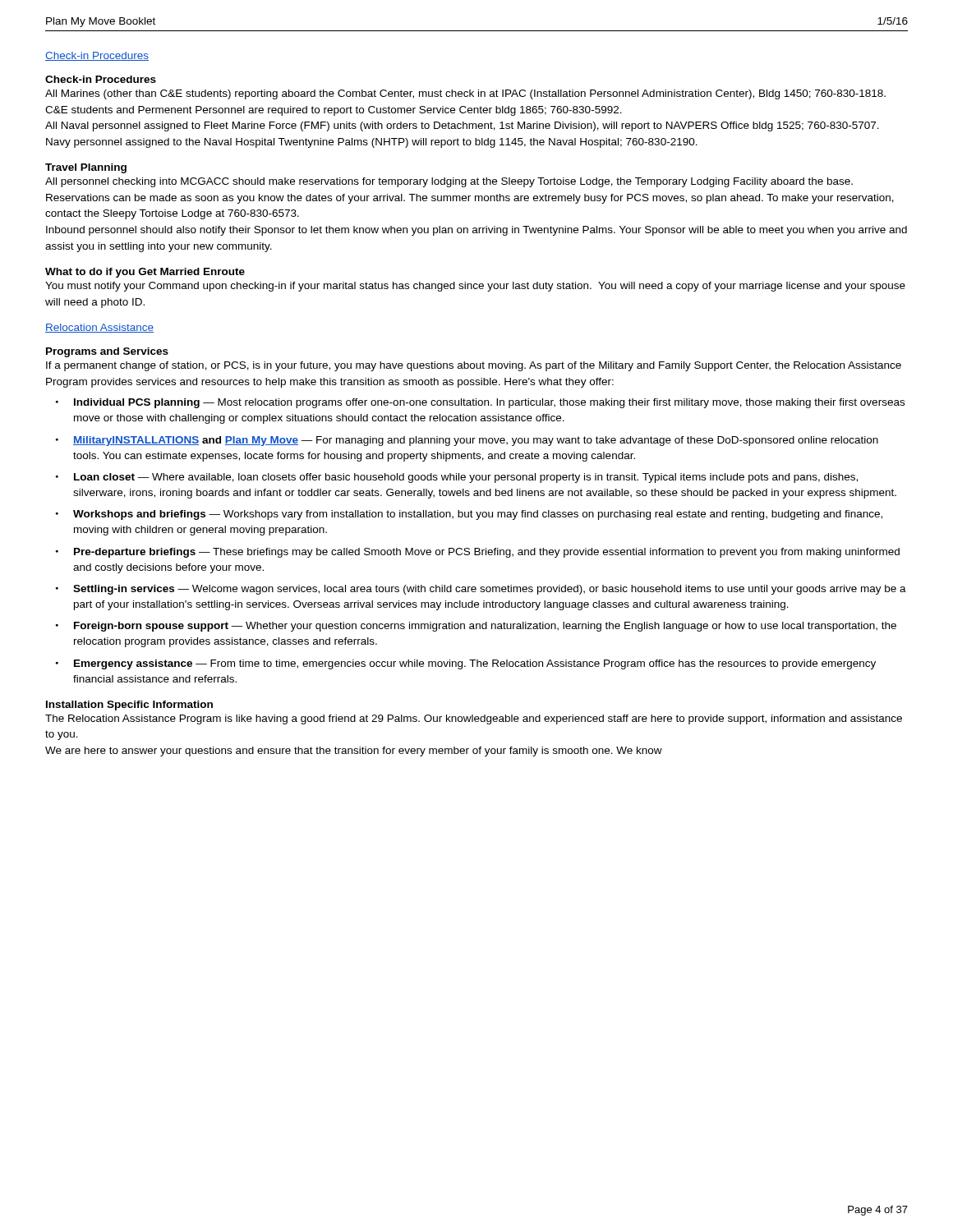Point to the block beginning "Workshops and briefings — Workshops vary from"

478,522
